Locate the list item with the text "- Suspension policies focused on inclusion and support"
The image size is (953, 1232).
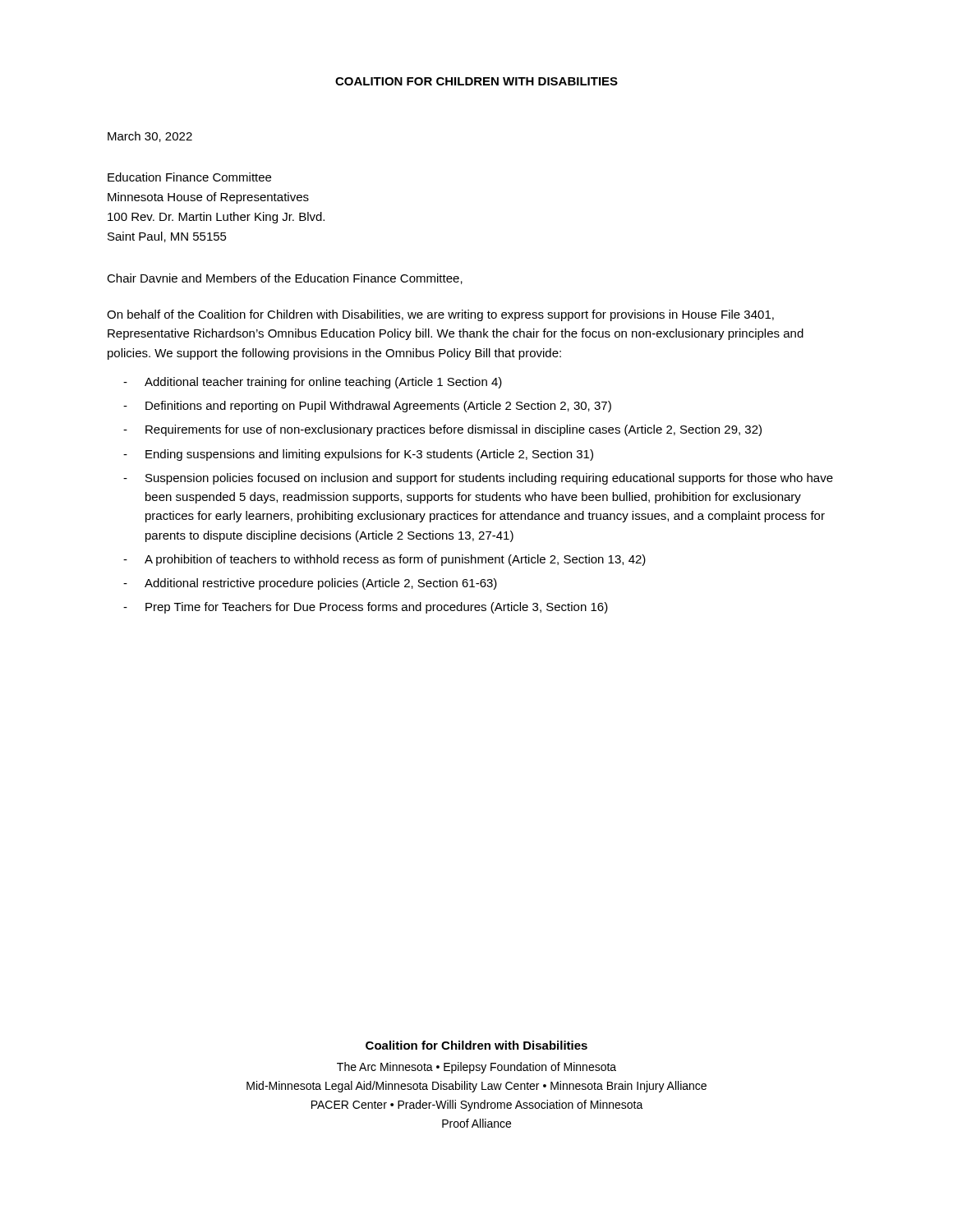point(485,506)
